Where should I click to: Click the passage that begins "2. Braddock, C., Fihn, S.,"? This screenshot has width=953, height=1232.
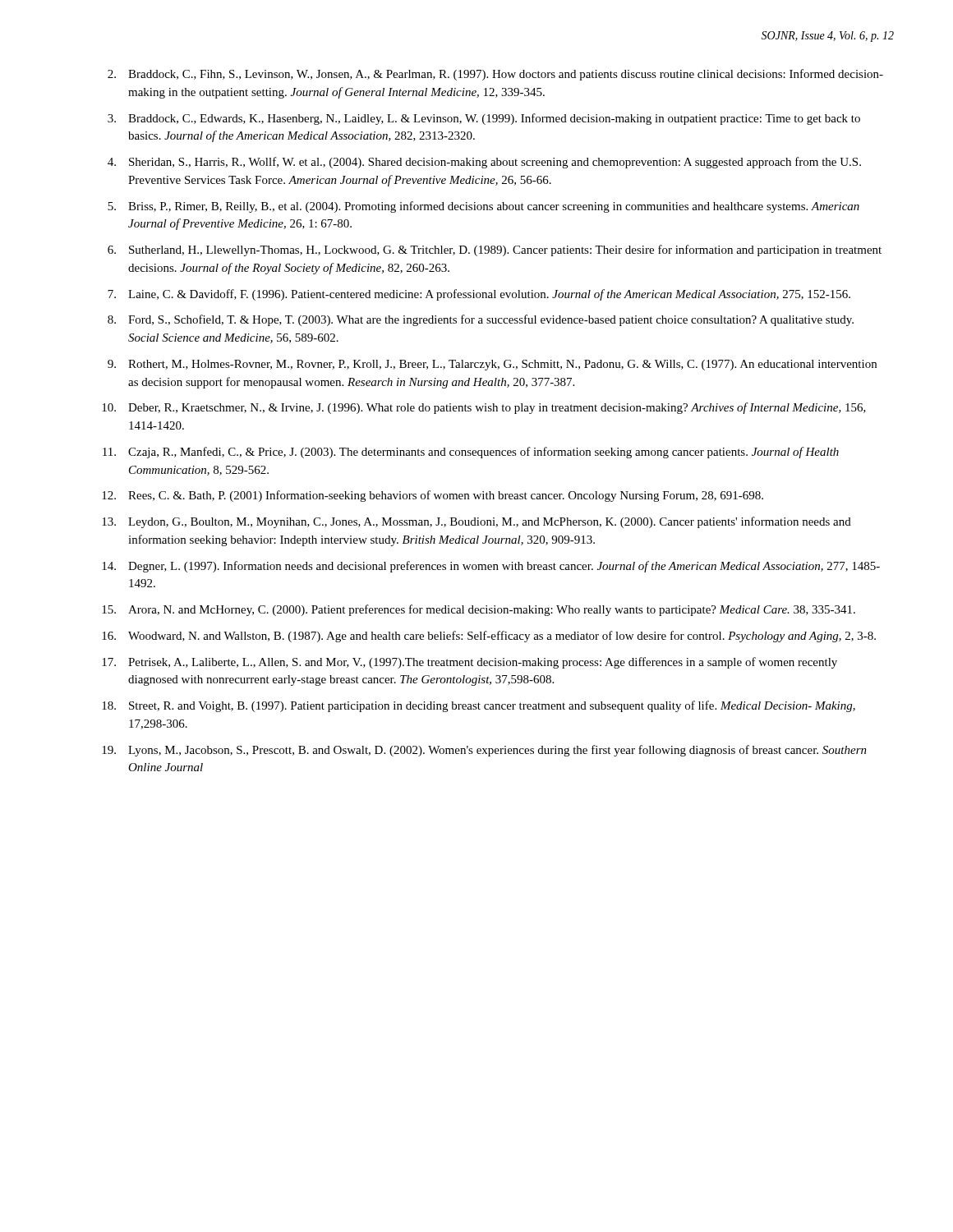pos(485,84)
